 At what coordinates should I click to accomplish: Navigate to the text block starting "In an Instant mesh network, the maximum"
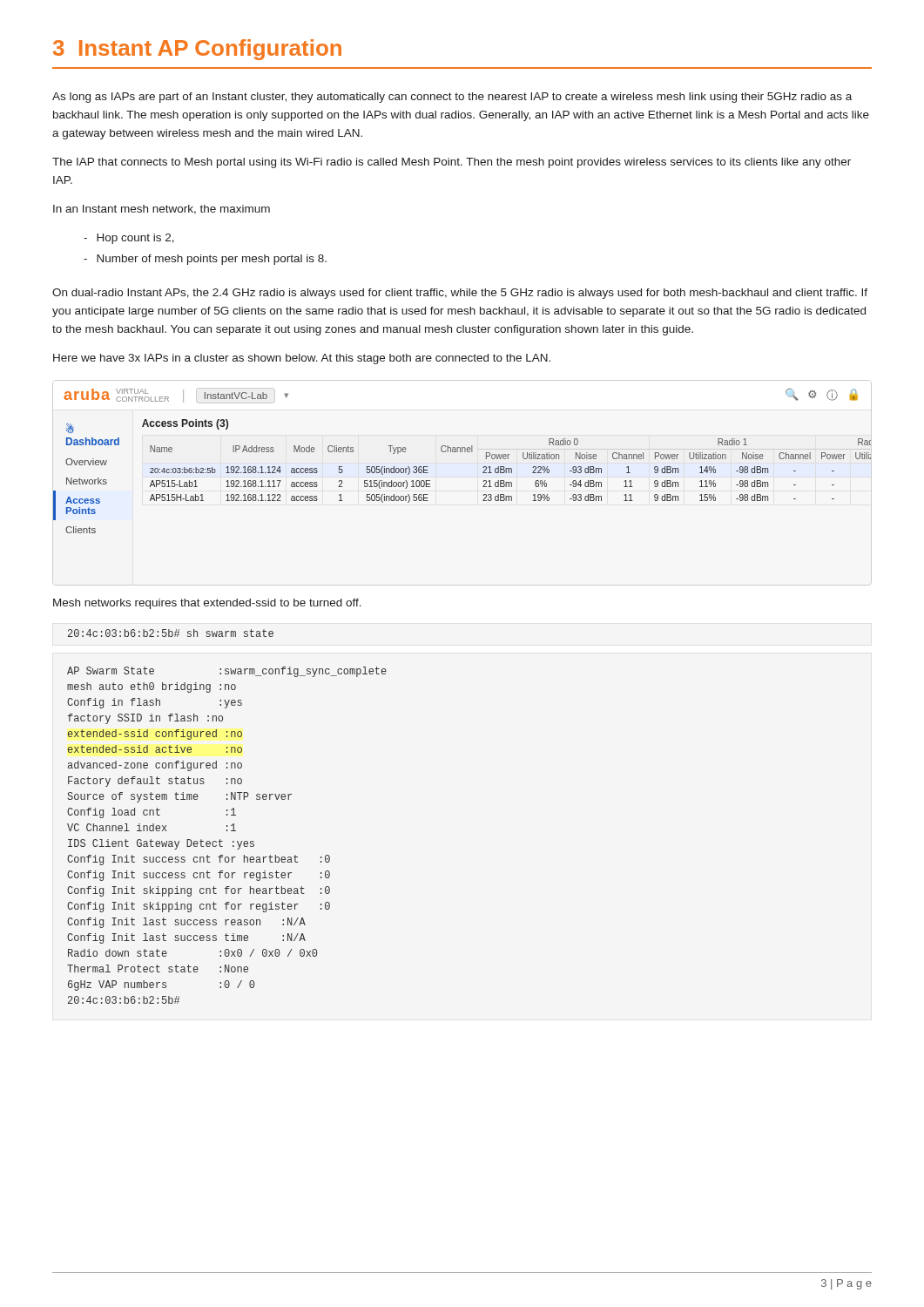(x=161, y=208)
